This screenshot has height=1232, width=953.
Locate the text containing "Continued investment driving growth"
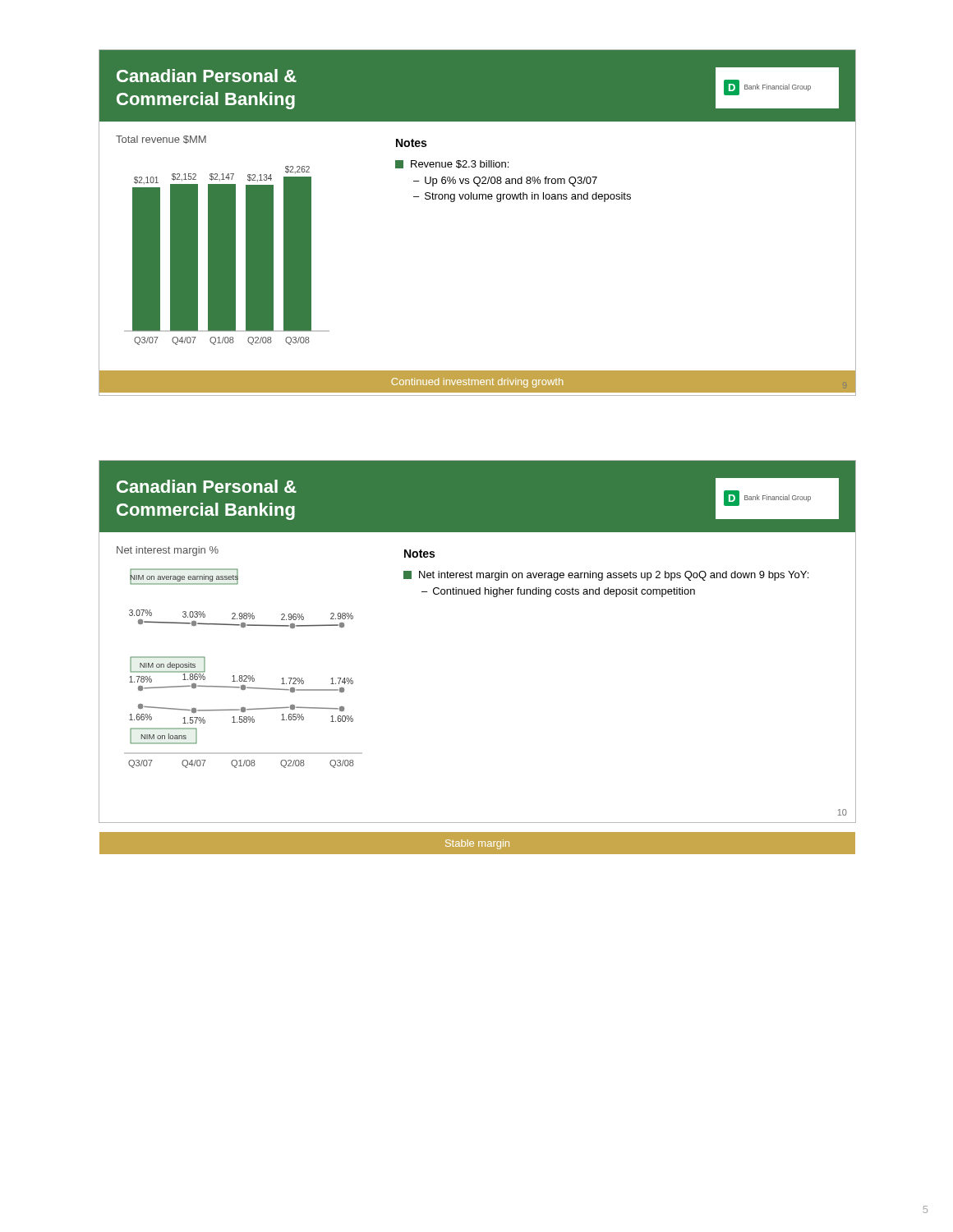[x=477, y=382]
